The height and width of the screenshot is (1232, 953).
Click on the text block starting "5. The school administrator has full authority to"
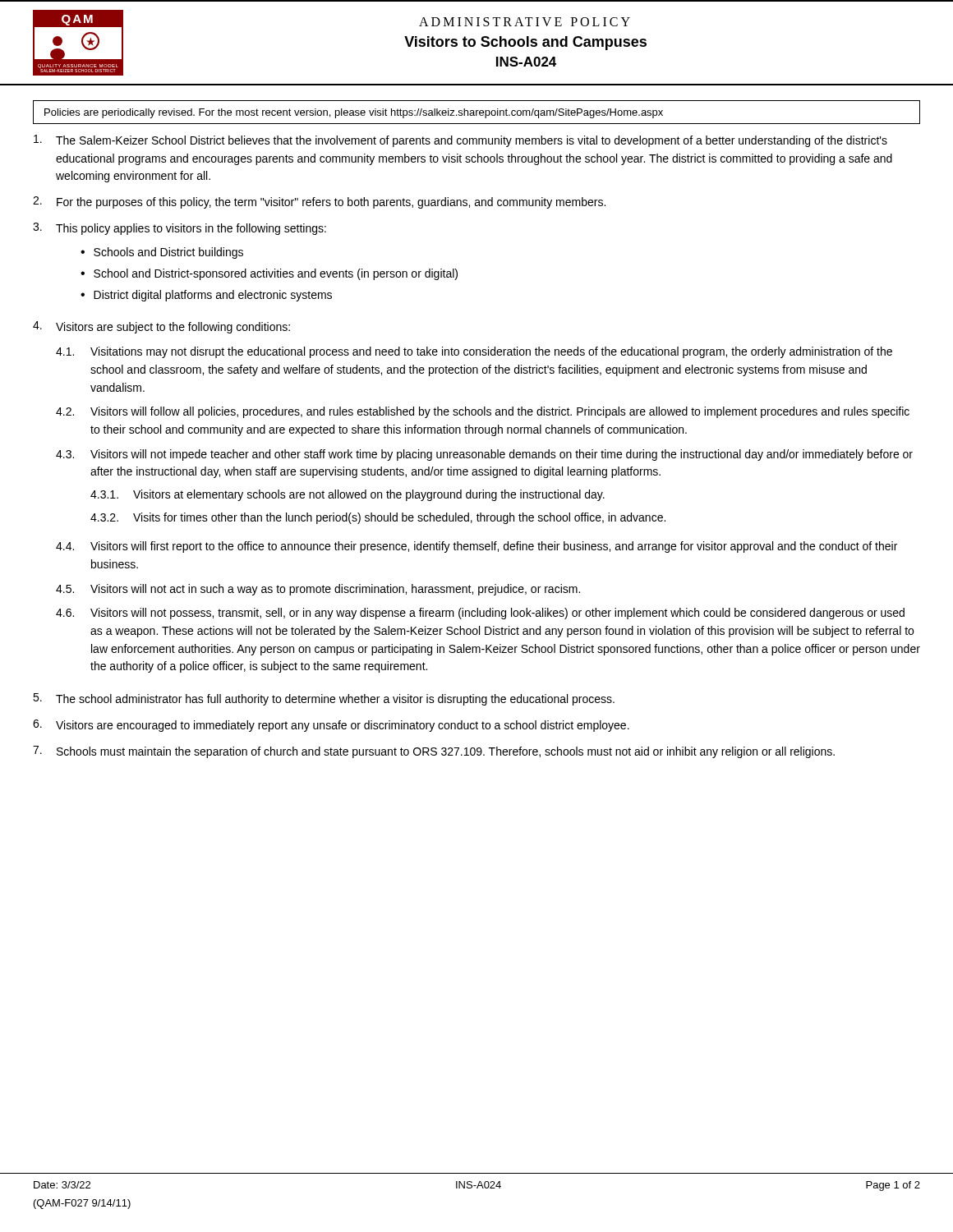pyautogui.click(x=476, y=700)
